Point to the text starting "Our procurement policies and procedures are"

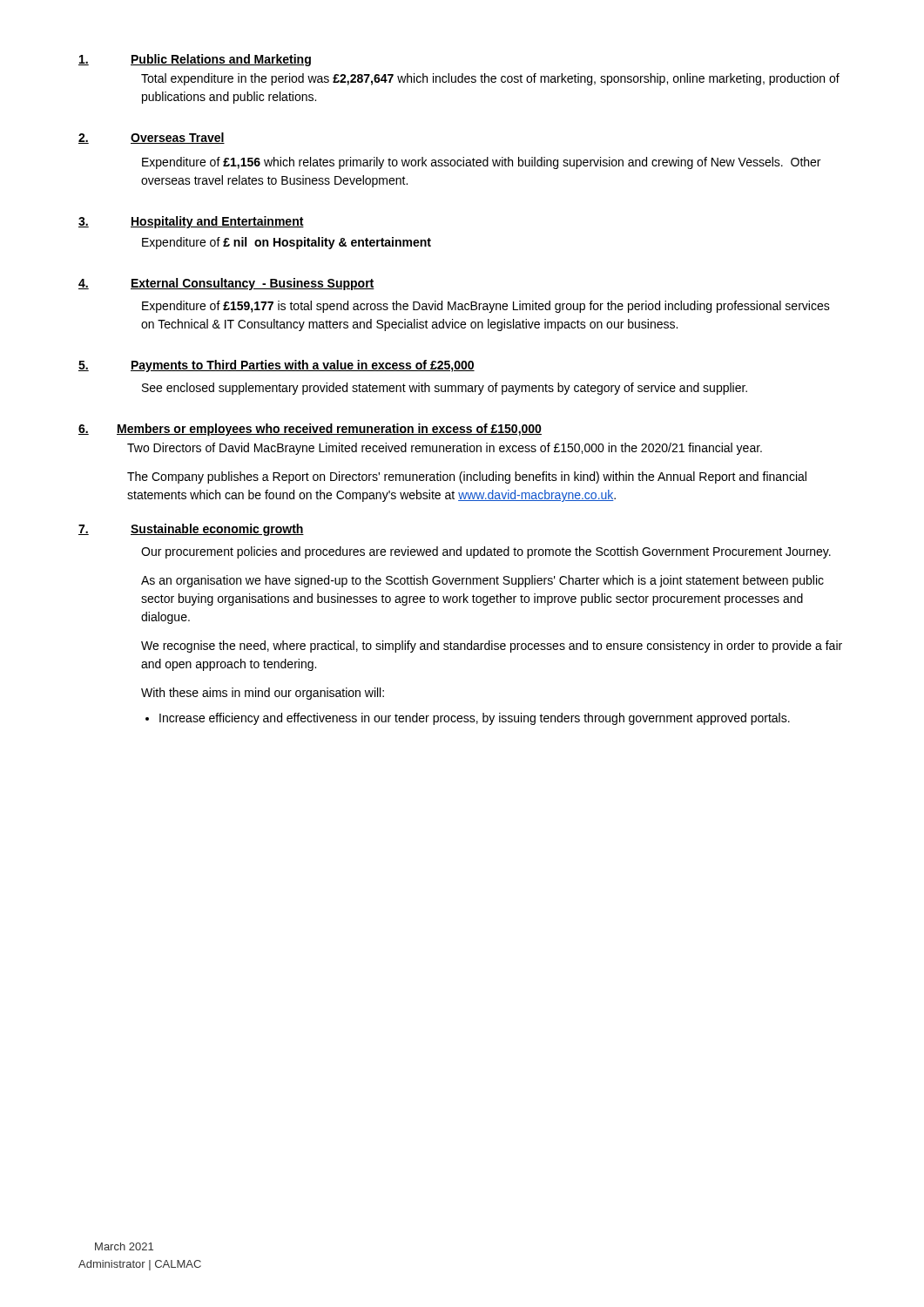click(486, 552)
